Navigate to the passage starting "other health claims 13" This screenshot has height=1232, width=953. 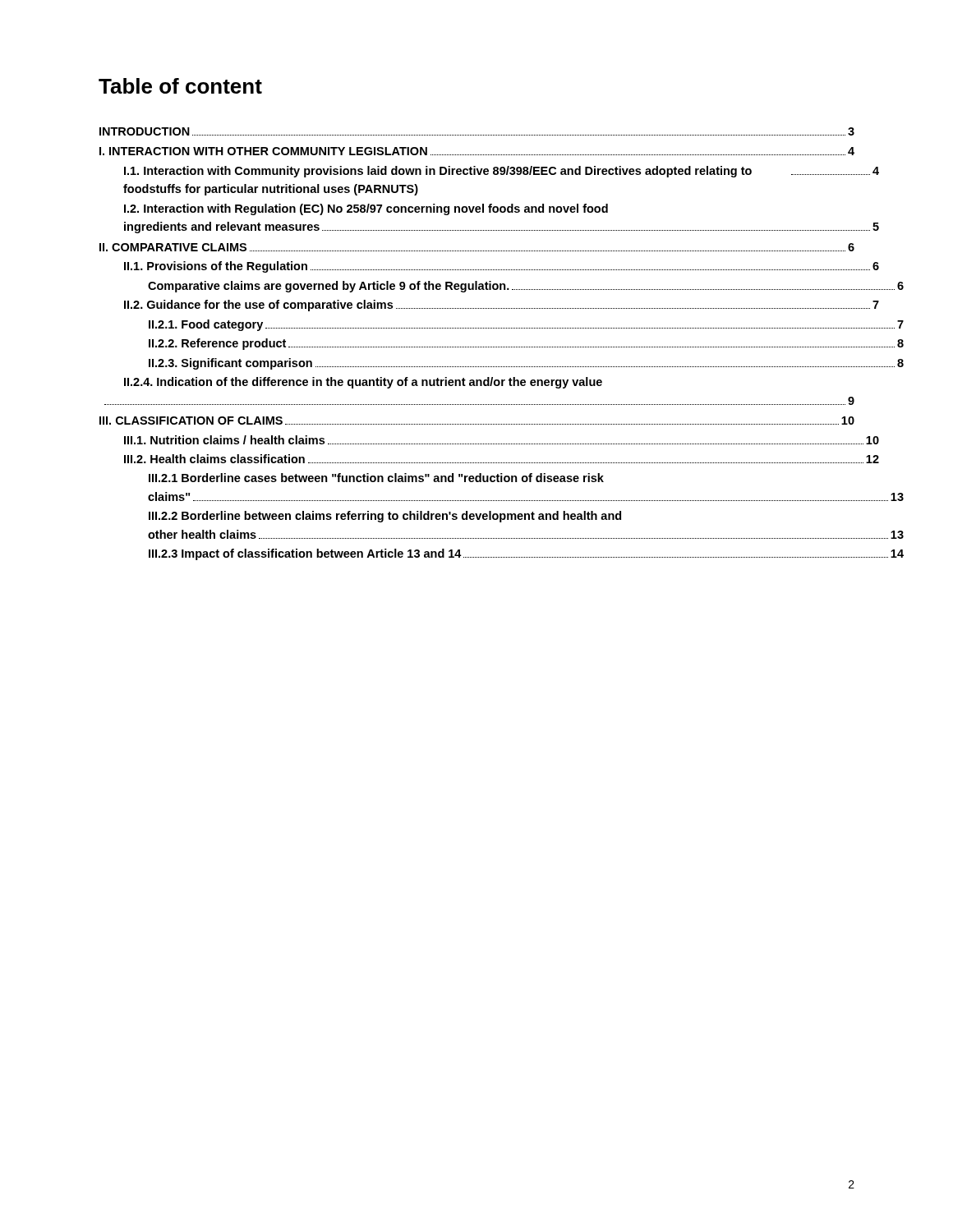tap(526, 535)
